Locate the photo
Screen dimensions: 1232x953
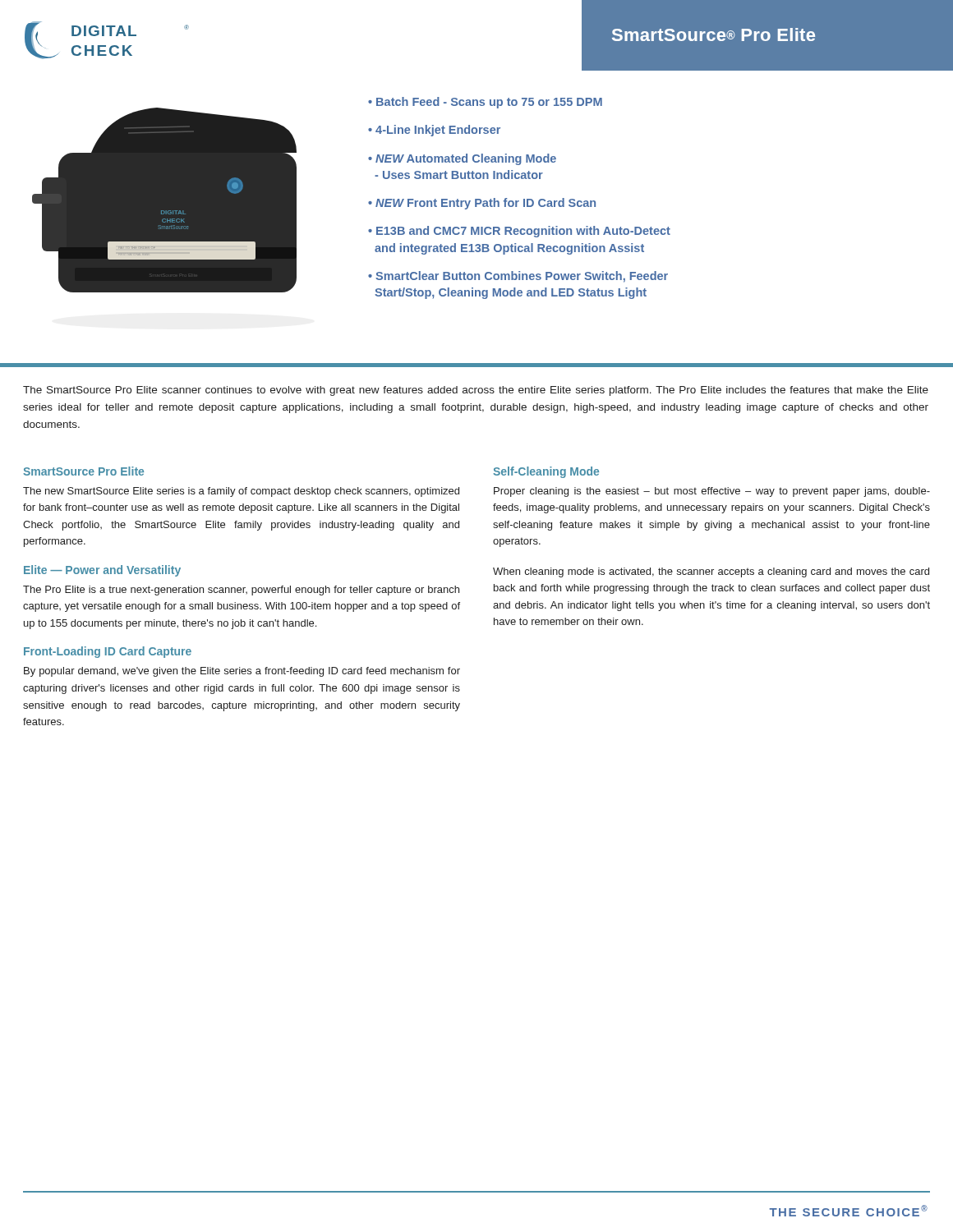pyautogui.click(x=183, y=210)
